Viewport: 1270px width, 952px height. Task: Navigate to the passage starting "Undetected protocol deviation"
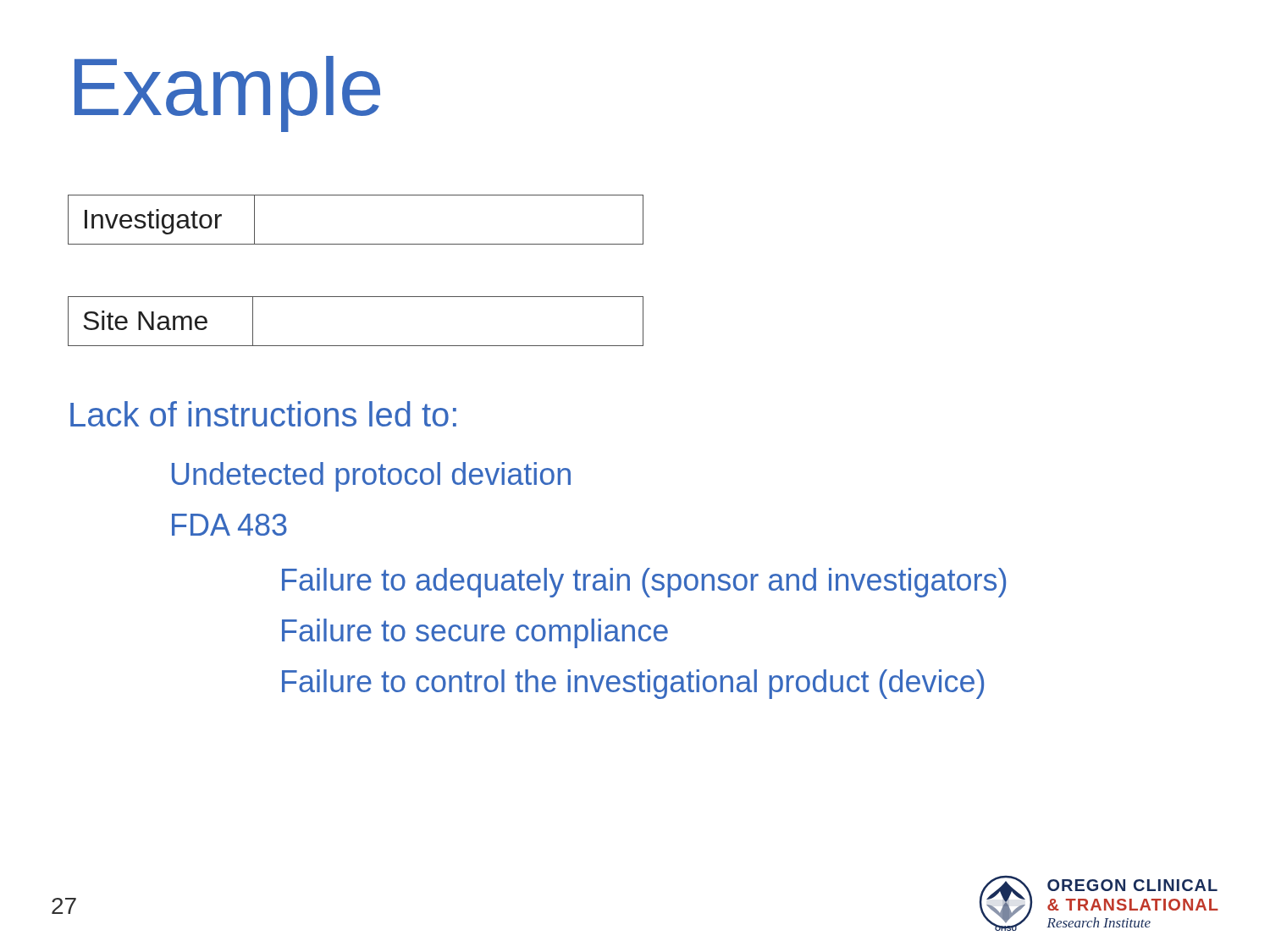tap(371, 474)
